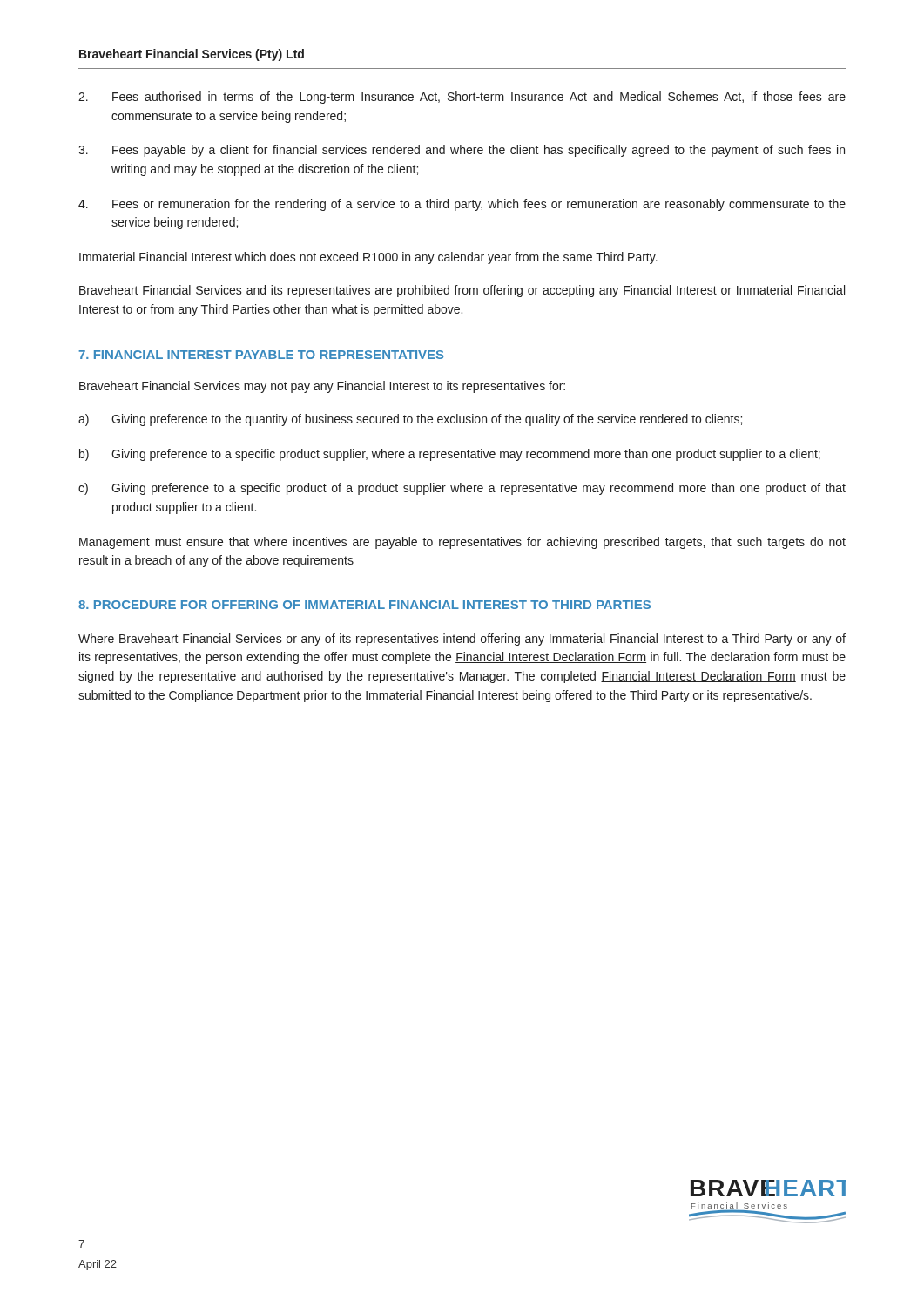
Task: Click on the text starting "Management must ensure that"
Action: pyautogui.click(x=462, y=551)
